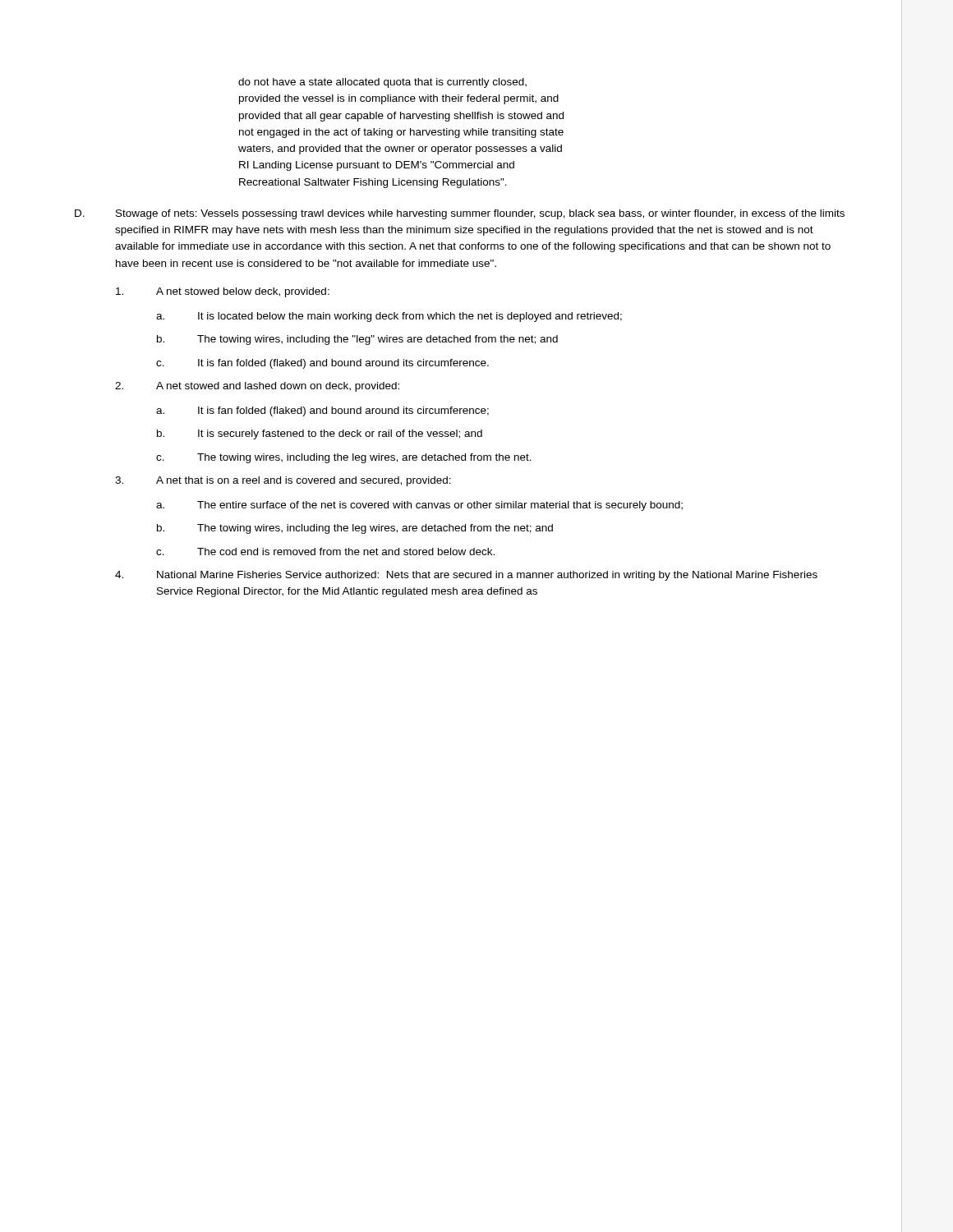This screenshot has height=1232, width=953.
Task: Point to the block starting "c. The towing wires, including the"
Action: pyautogui.click(x=505, y=457)
